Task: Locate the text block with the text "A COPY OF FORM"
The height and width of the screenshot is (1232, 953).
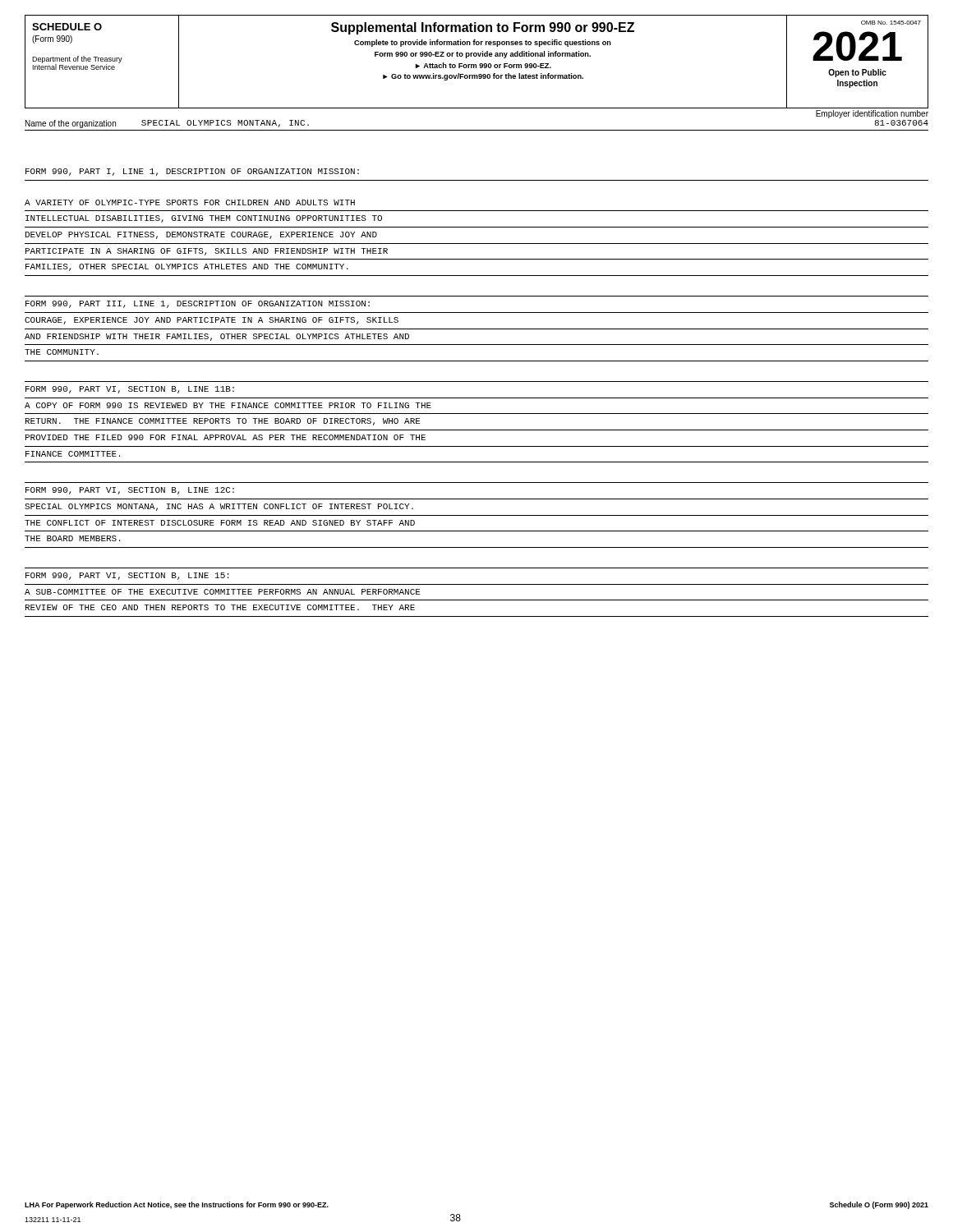Action: point(476,430)
